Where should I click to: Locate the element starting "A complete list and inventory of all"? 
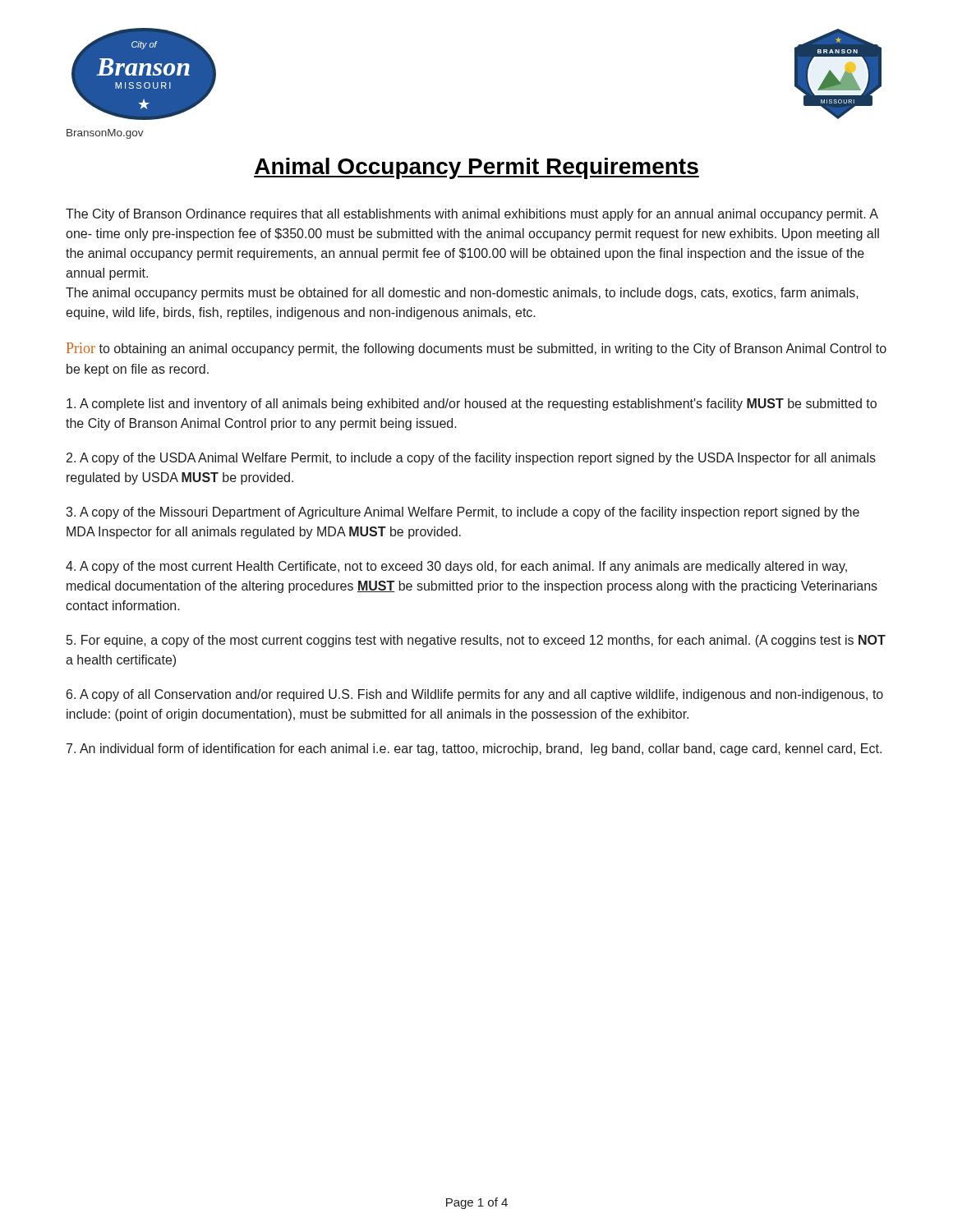click(x=476, y=414)
